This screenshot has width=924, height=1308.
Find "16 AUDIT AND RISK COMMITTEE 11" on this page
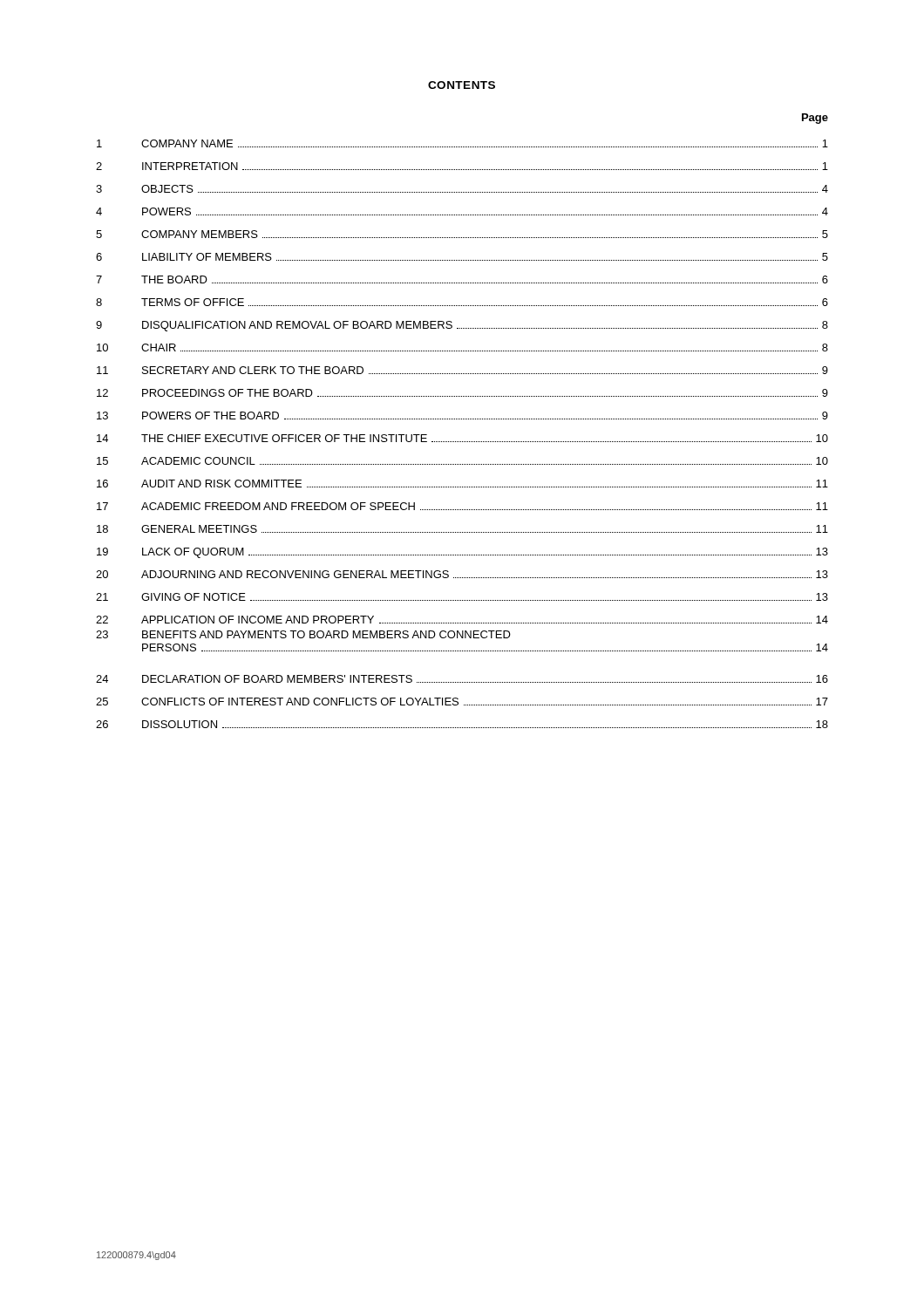[462, 483]
